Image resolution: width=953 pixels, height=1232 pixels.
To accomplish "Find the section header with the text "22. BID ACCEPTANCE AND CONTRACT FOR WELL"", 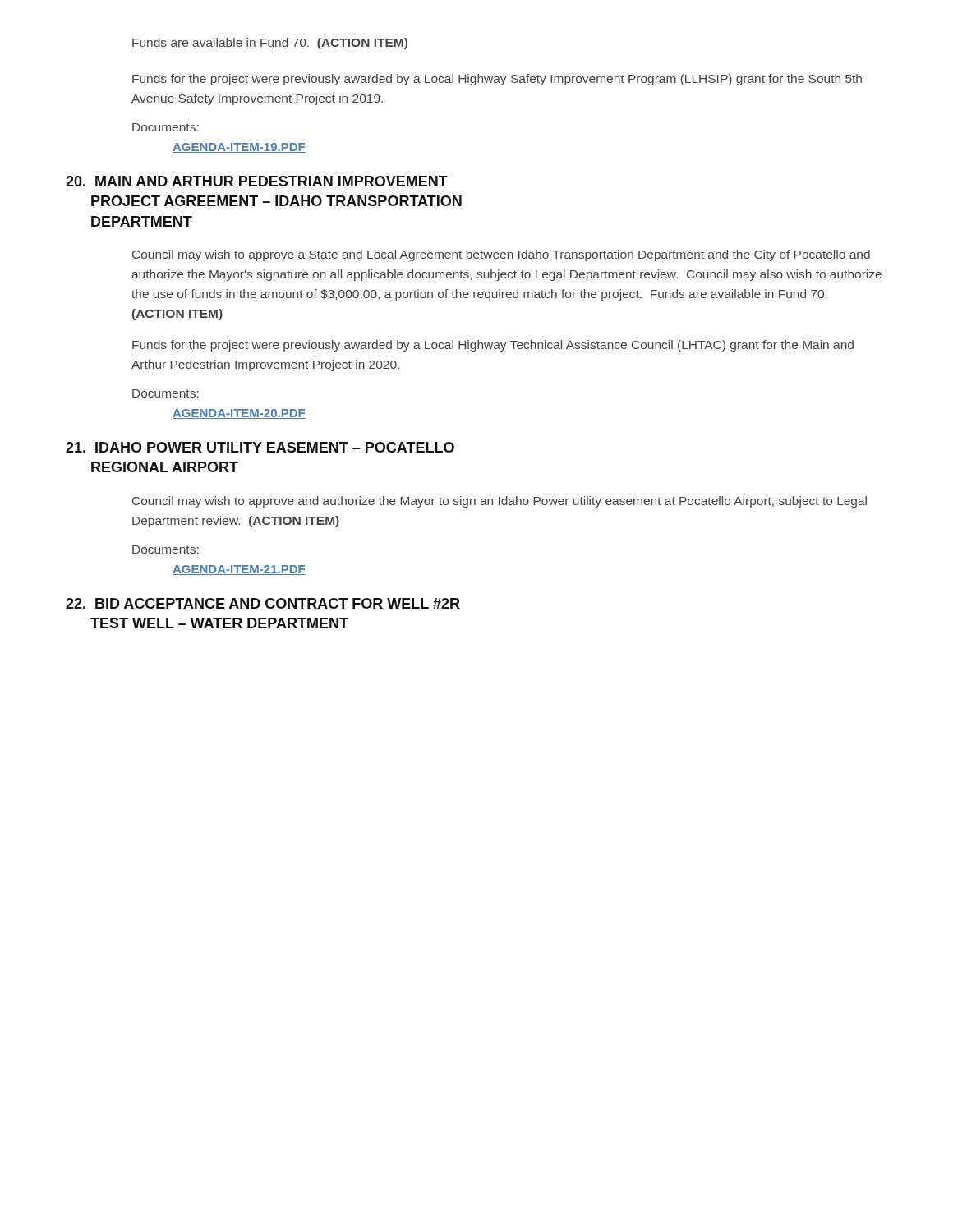I will (x=263, y=613).
